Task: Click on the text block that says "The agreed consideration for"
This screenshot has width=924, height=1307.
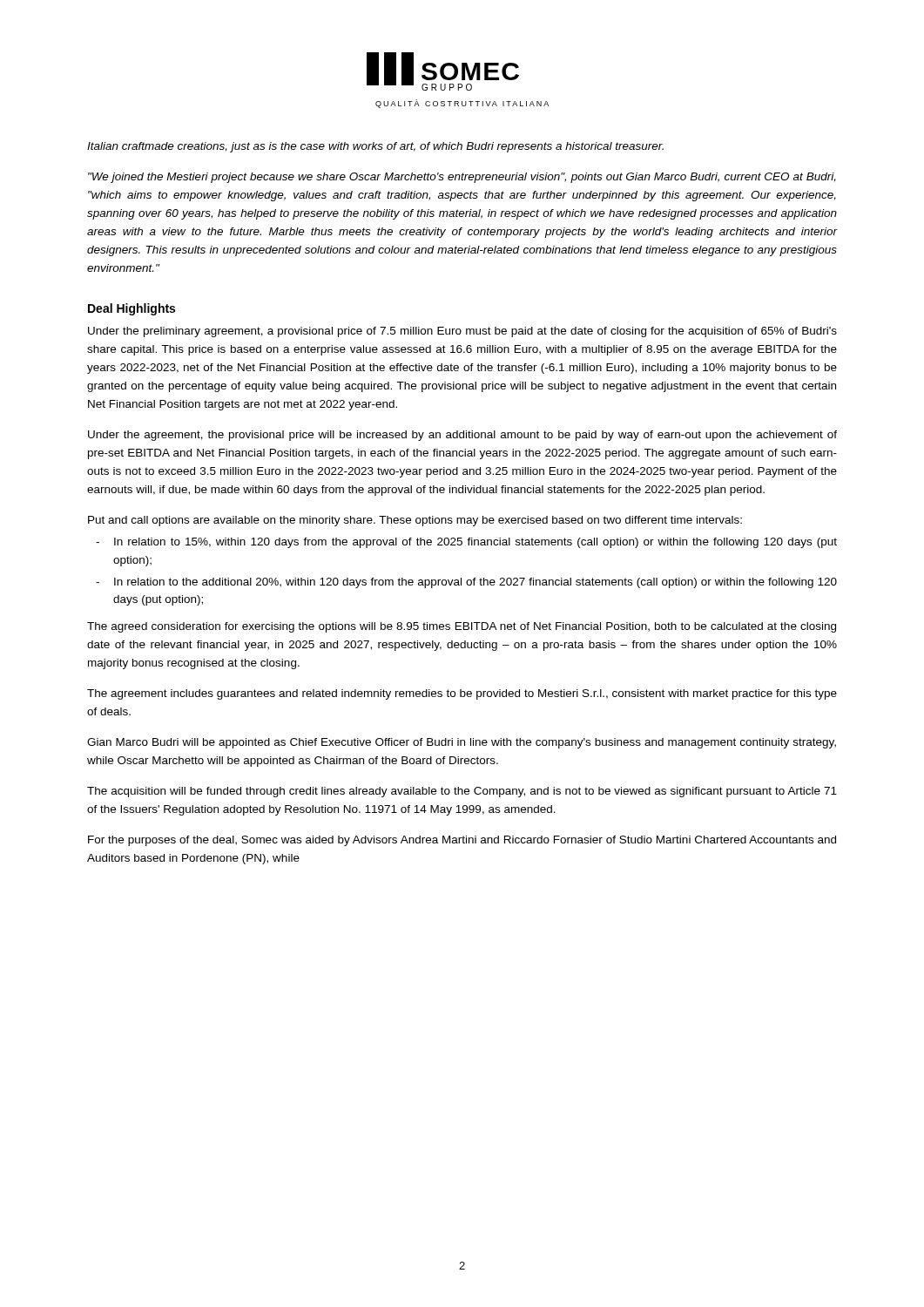Action: 462,645
